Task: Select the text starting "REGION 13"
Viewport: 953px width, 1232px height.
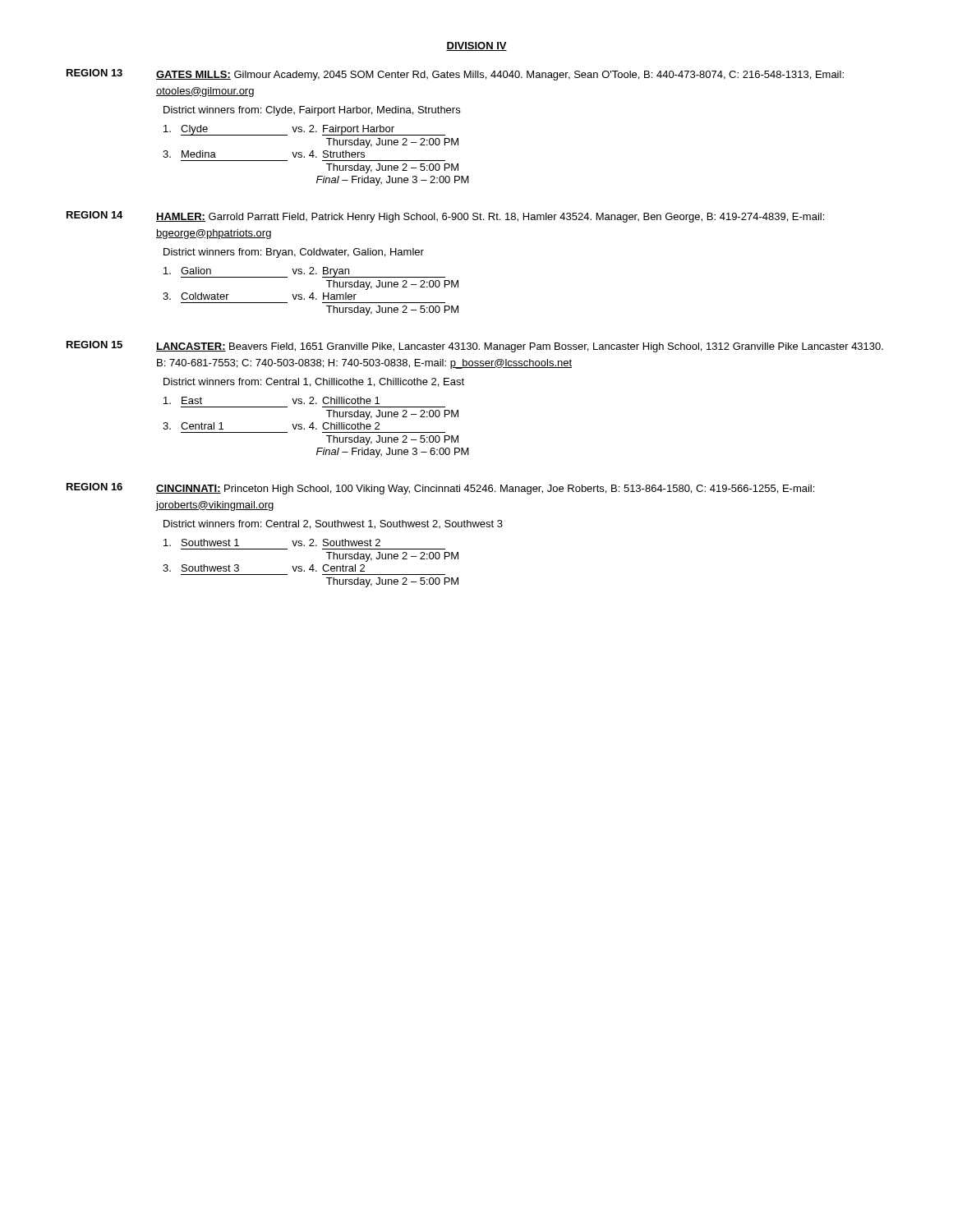Action: pyautogui.click(x=94, y=73)
